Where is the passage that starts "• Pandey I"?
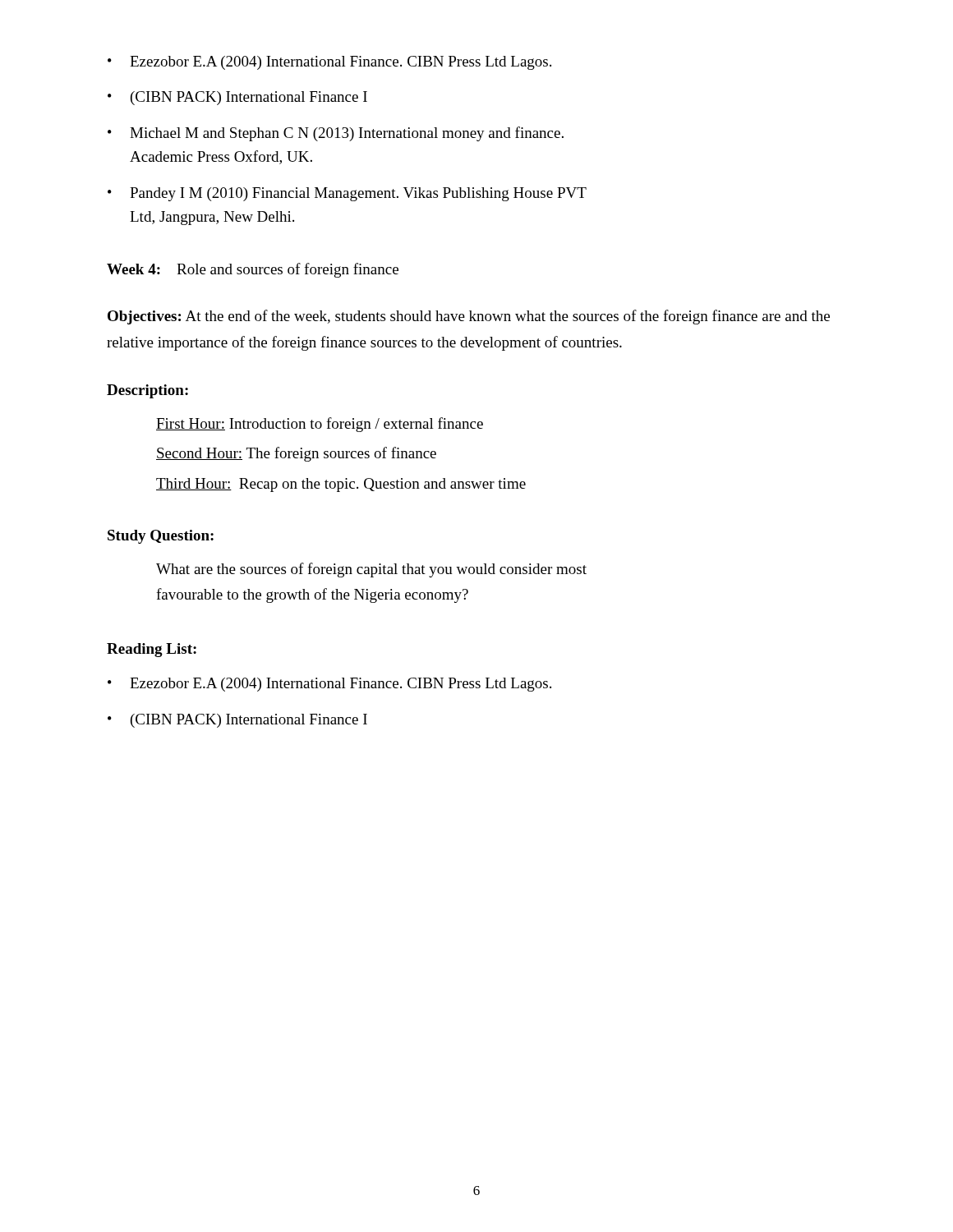 489,205
